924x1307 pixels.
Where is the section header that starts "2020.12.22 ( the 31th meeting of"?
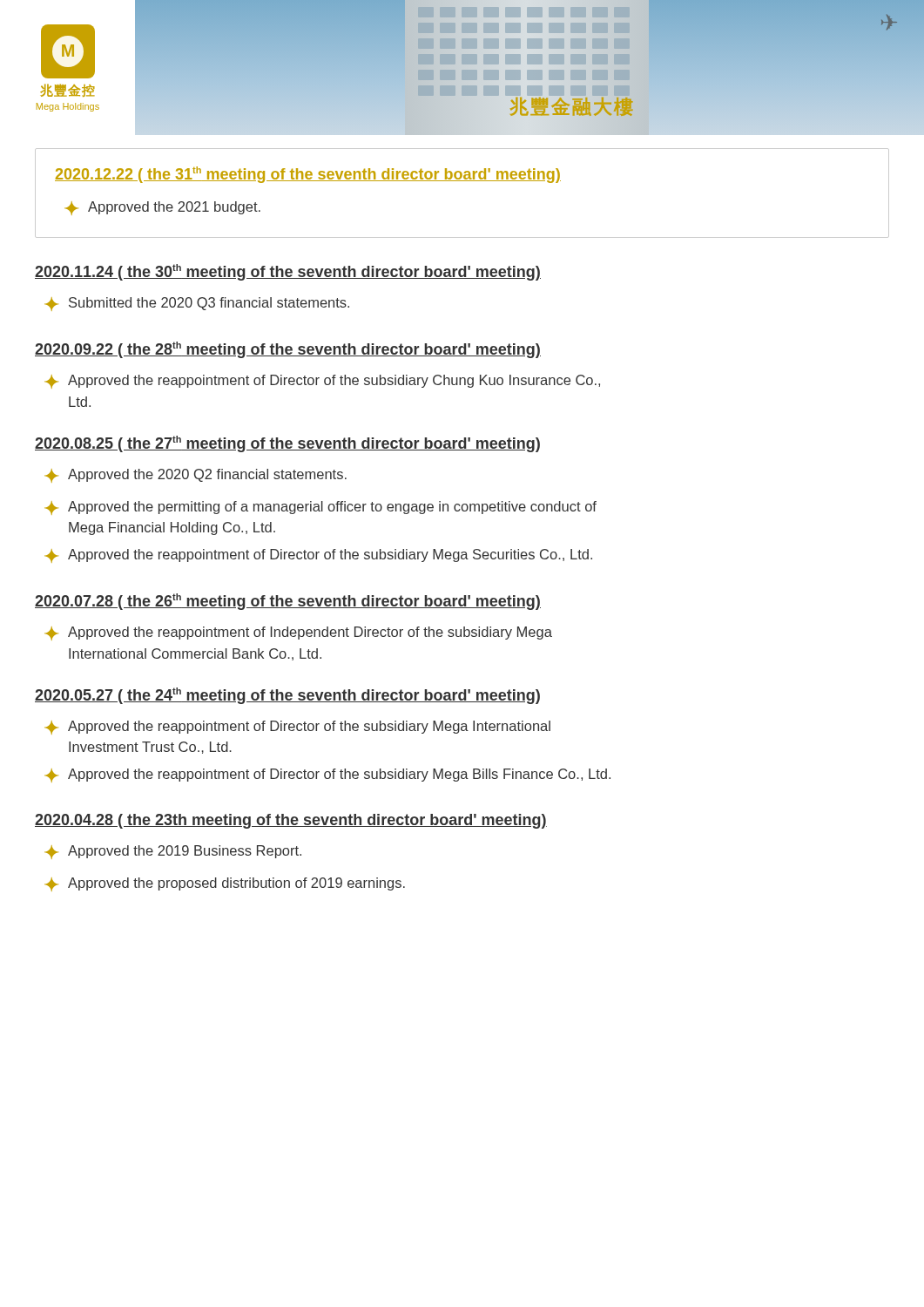point(308,174)
